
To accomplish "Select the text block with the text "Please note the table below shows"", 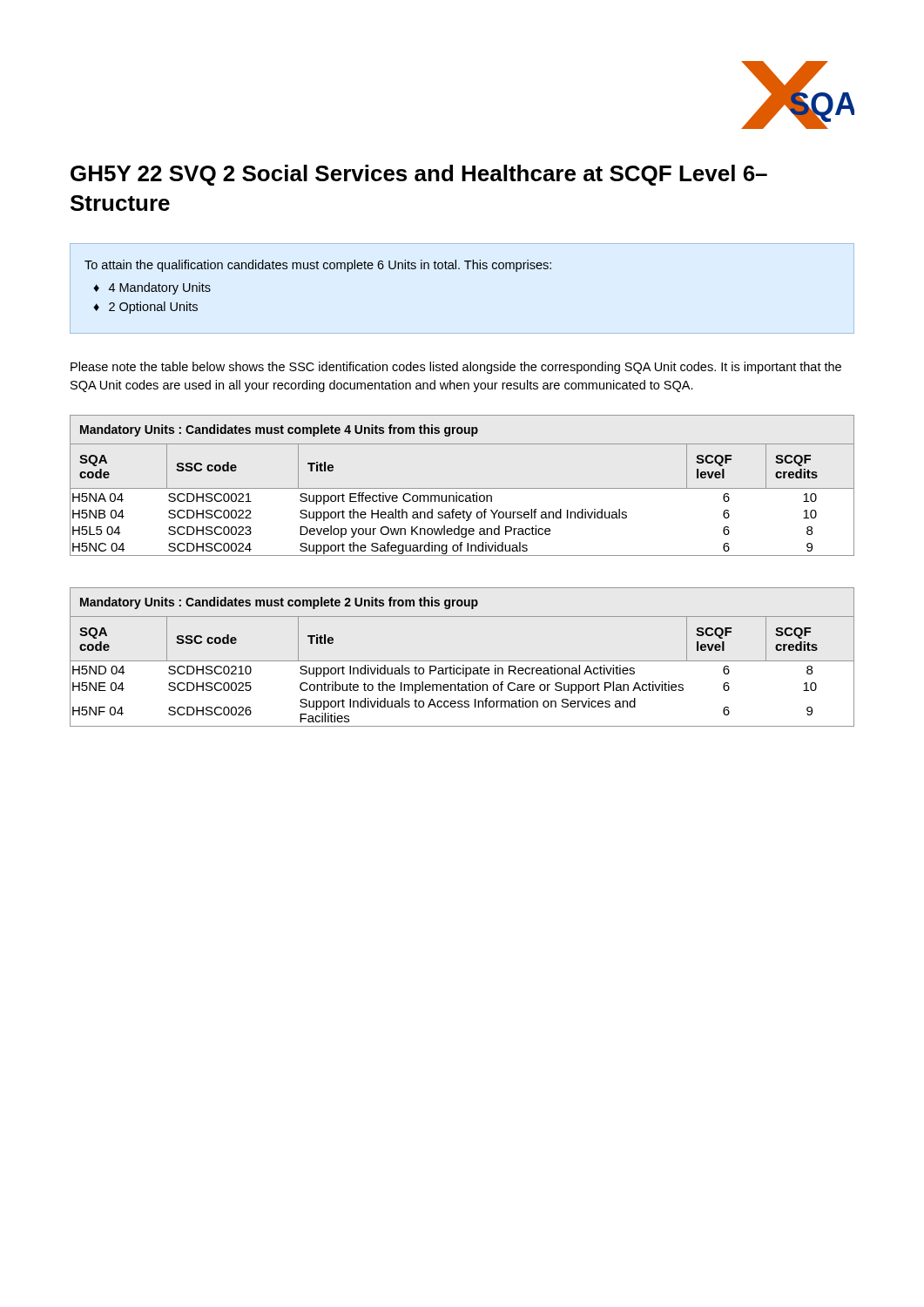I will tap(456, 376).
